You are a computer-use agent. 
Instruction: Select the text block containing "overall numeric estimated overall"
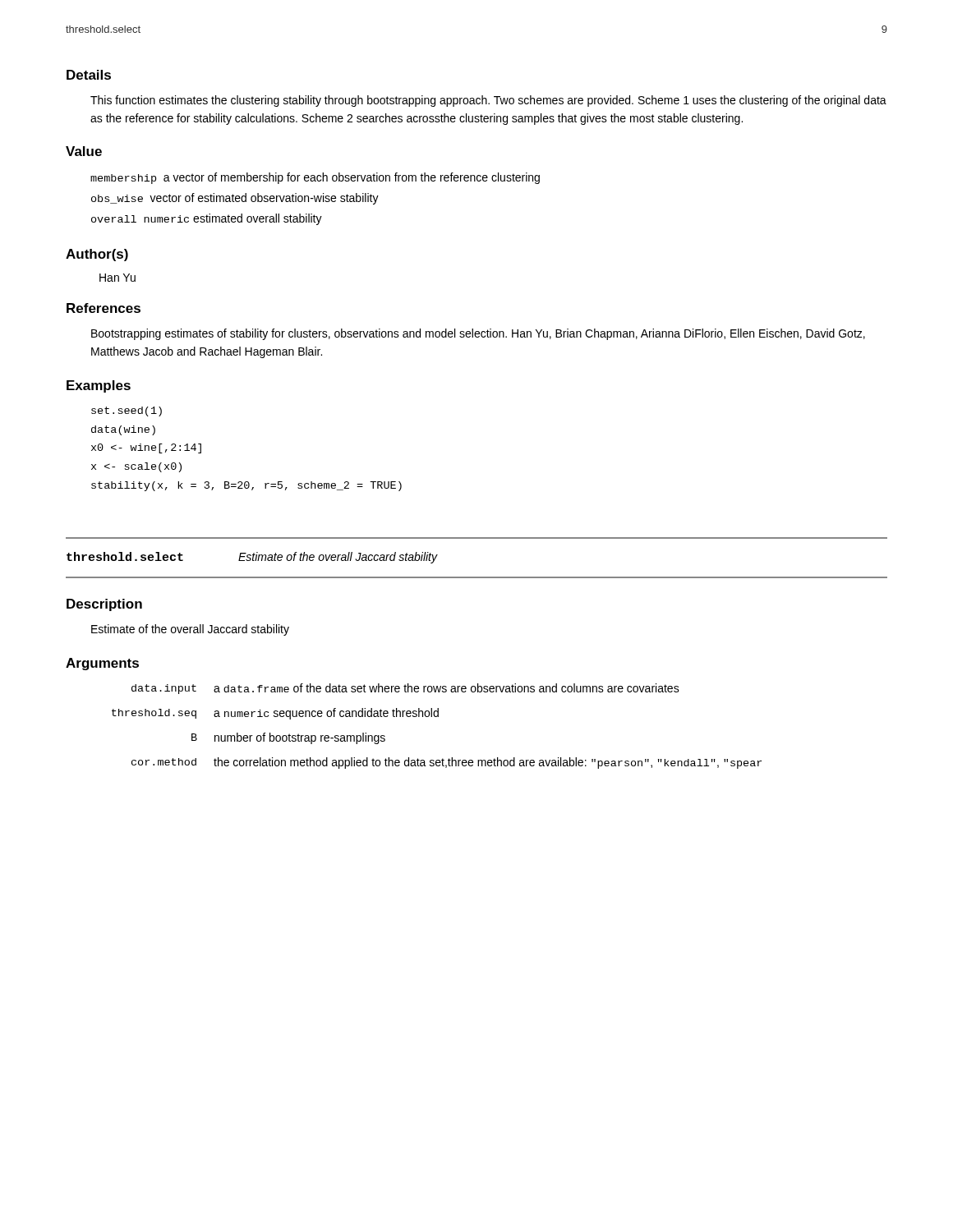click(x=206, y=219)
